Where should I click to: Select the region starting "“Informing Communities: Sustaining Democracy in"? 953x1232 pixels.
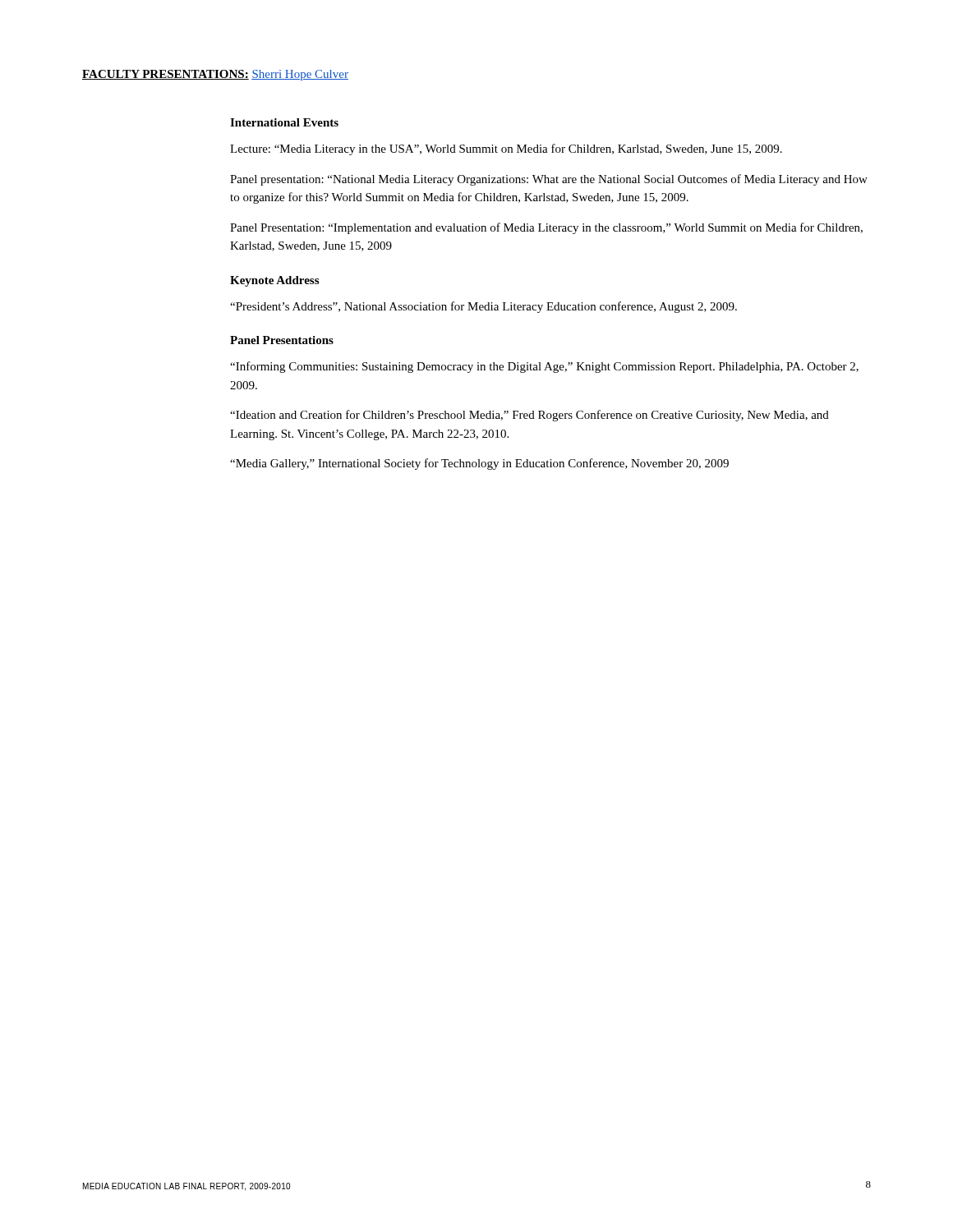click(545, 376)
